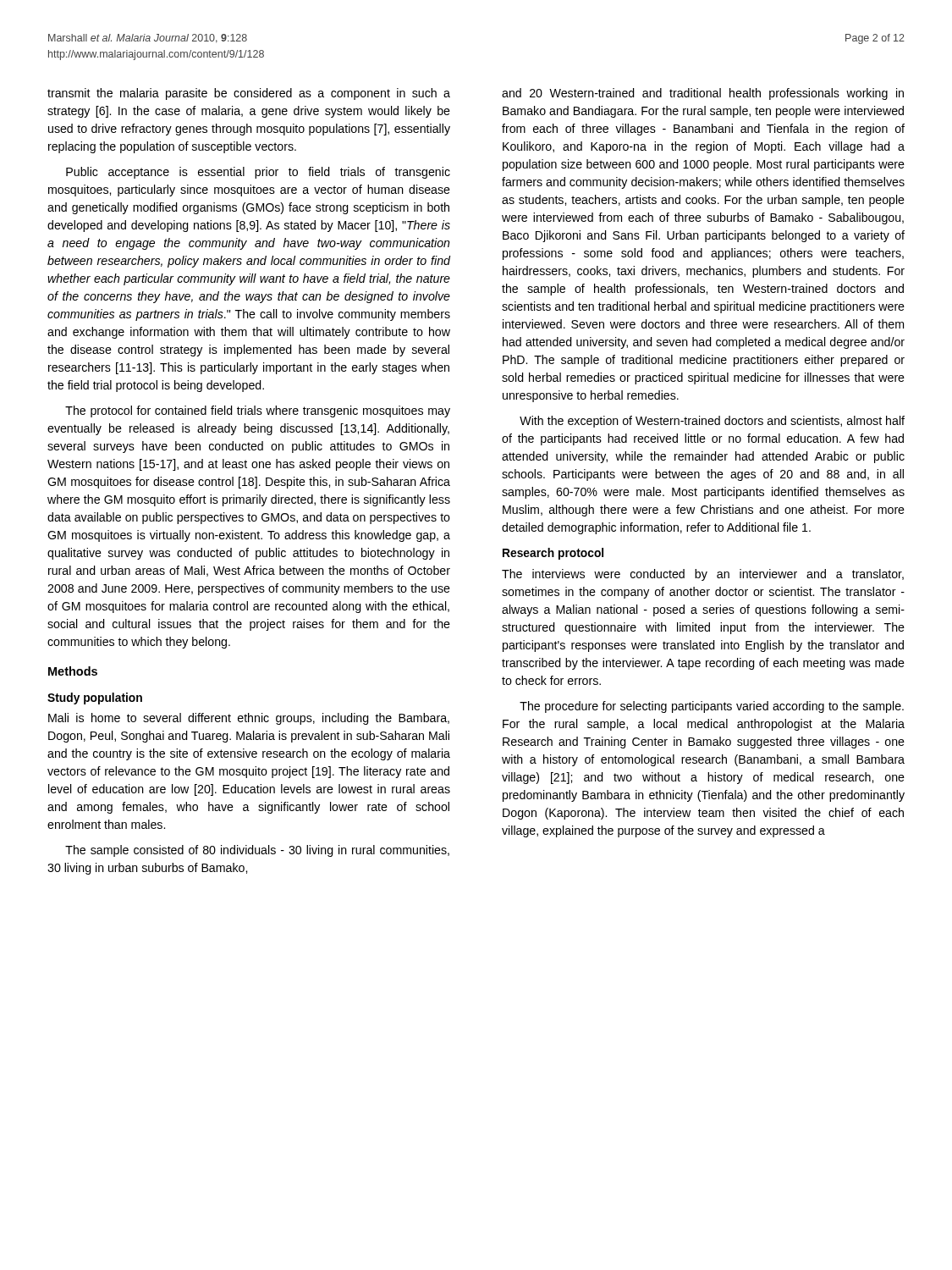Point to the text block starting "Research protocol"
Viewport: 952px width, 1270px height.
point(553,554)
